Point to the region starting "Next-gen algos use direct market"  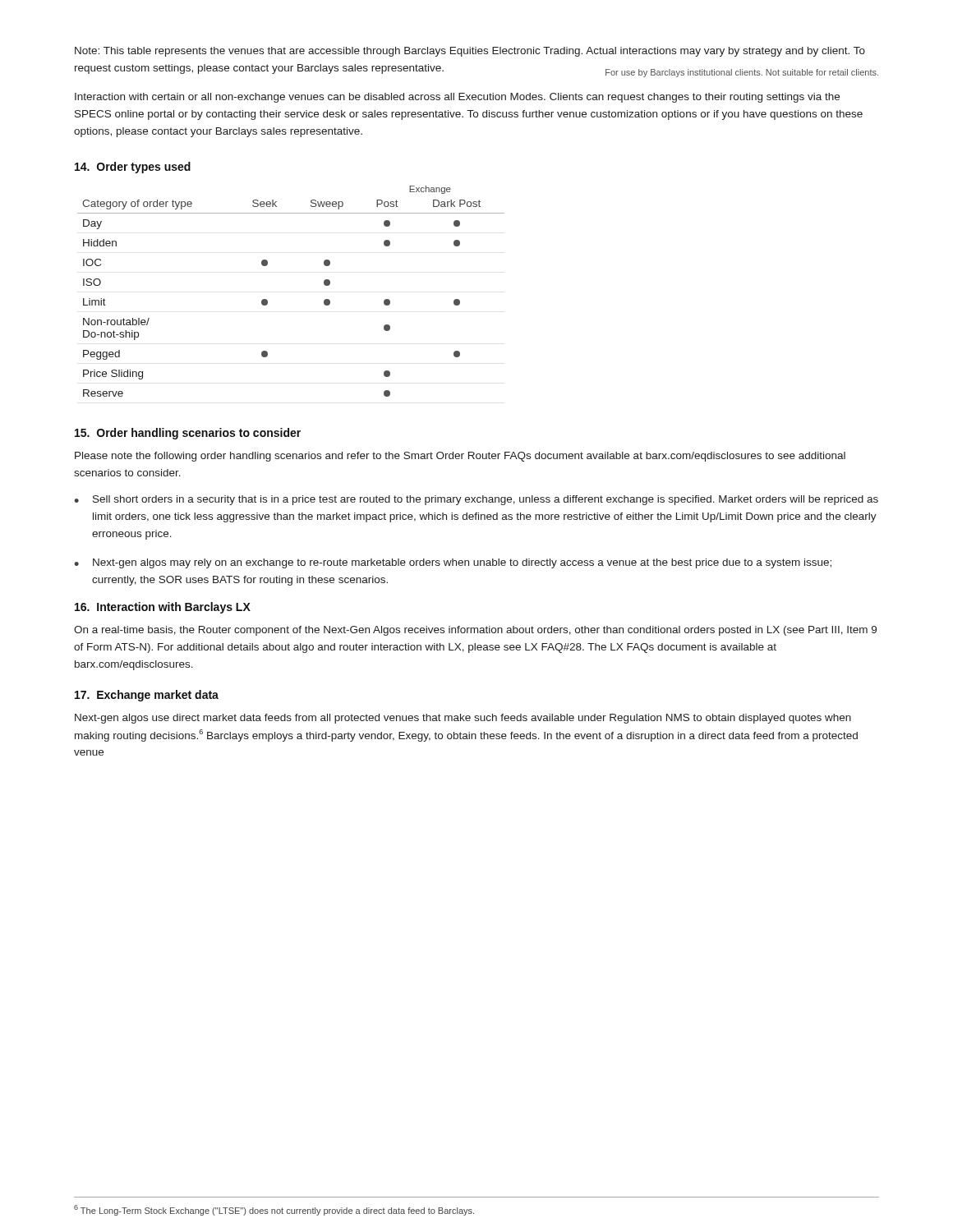[466, 735]
